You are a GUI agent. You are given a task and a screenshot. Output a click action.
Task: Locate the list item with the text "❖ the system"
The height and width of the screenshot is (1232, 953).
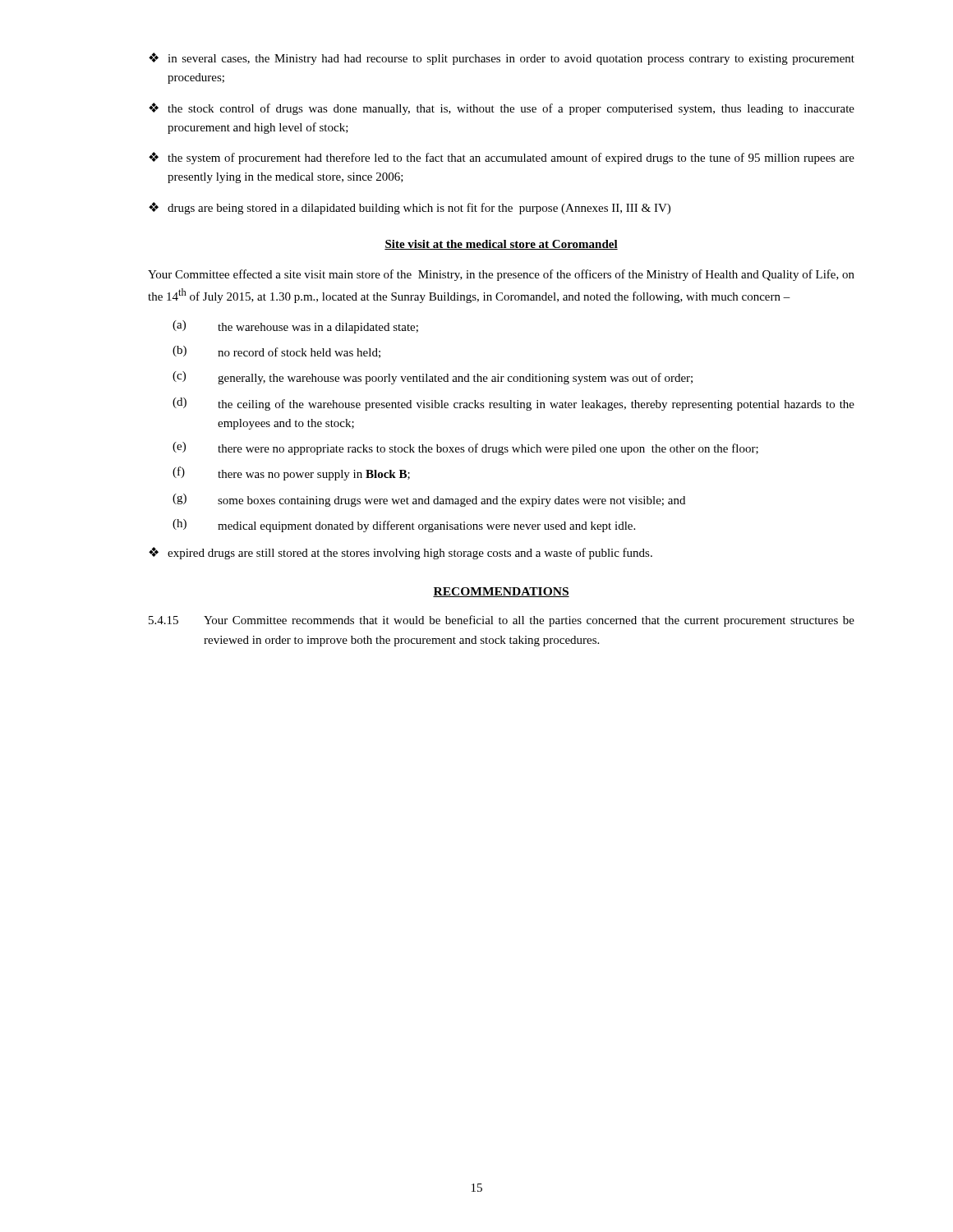[x=501, y=168]
